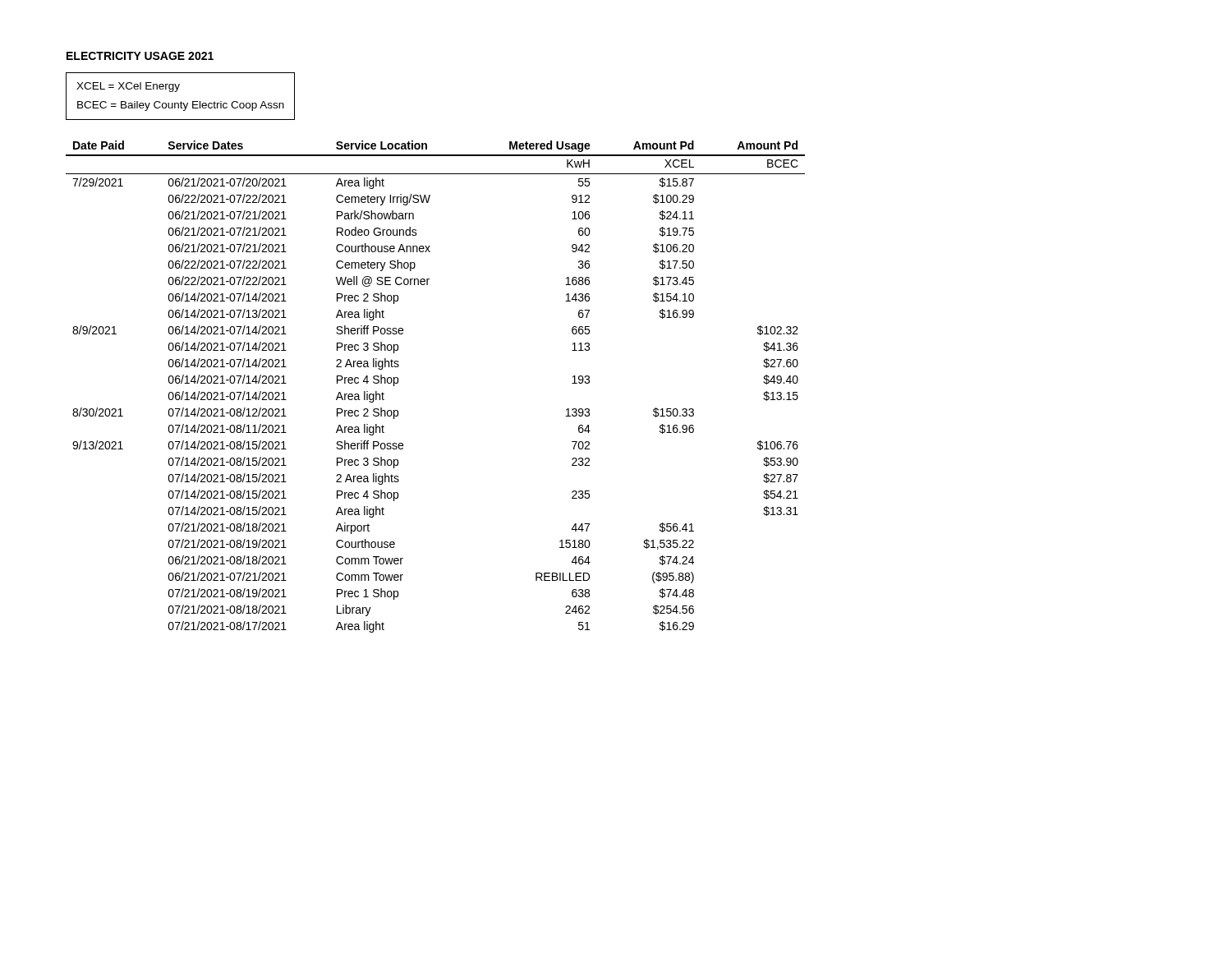1232x953 pixels.
Task: Locate the block starting "ELECTRICITY USAGE 2021"
Action: coord(140,56)
